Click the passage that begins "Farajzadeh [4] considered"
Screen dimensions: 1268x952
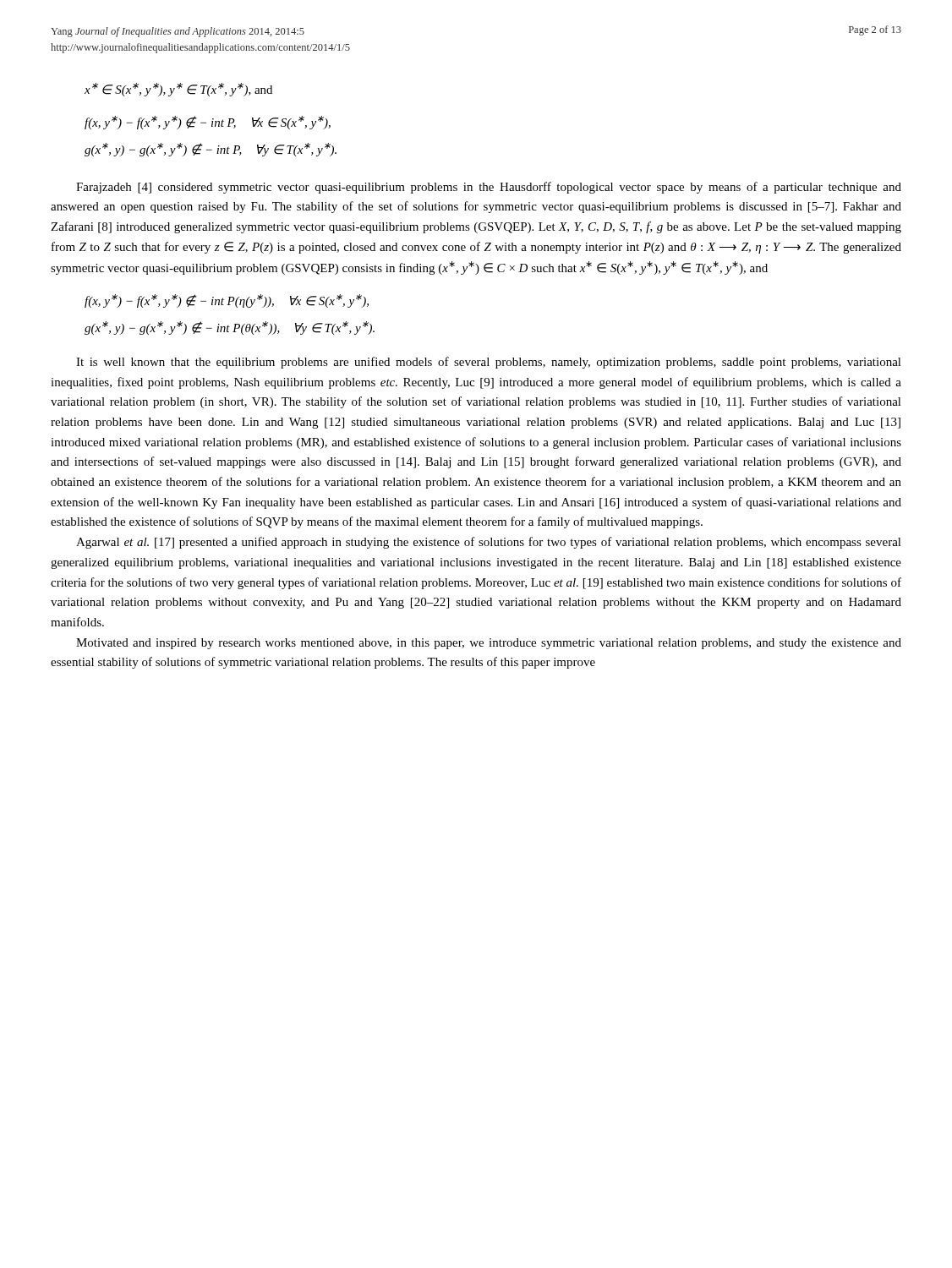click(x=476, y=228)
